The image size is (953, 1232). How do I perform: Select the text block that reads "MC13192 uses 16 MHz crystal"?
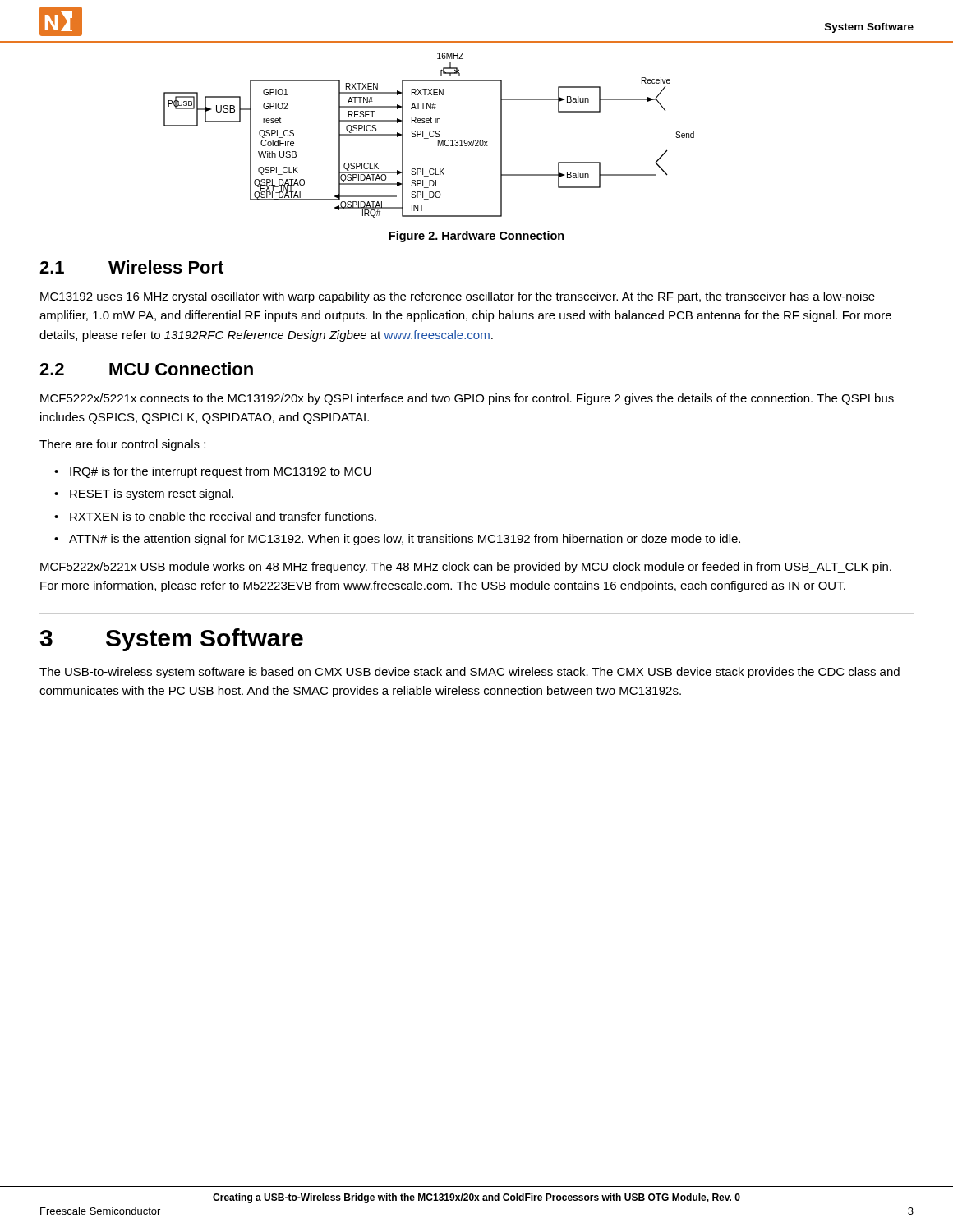pos(466,315)
